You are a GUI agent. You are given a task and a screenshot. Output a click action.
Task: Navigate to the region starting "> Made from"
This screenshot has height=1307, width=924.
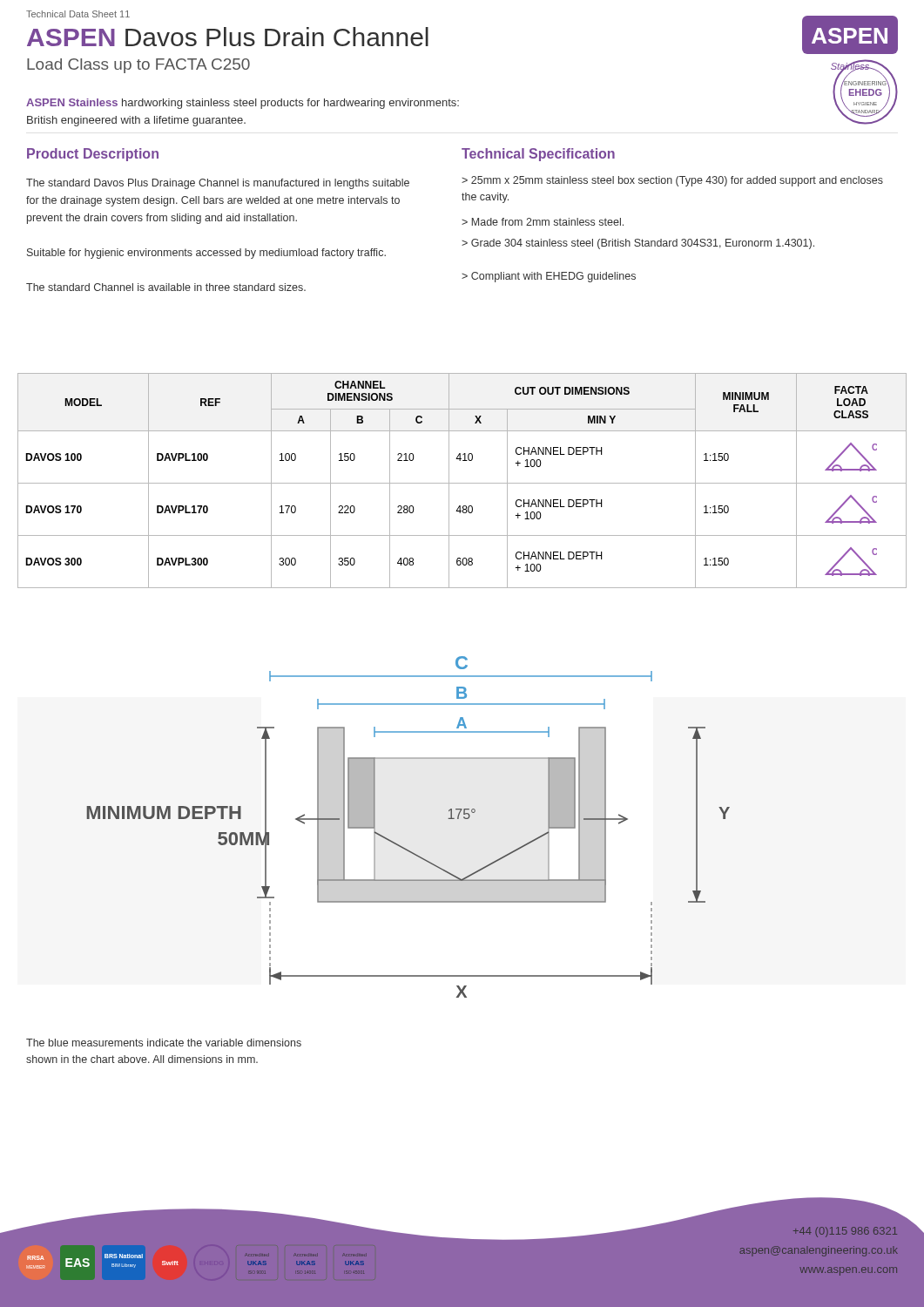click(543, 222)
